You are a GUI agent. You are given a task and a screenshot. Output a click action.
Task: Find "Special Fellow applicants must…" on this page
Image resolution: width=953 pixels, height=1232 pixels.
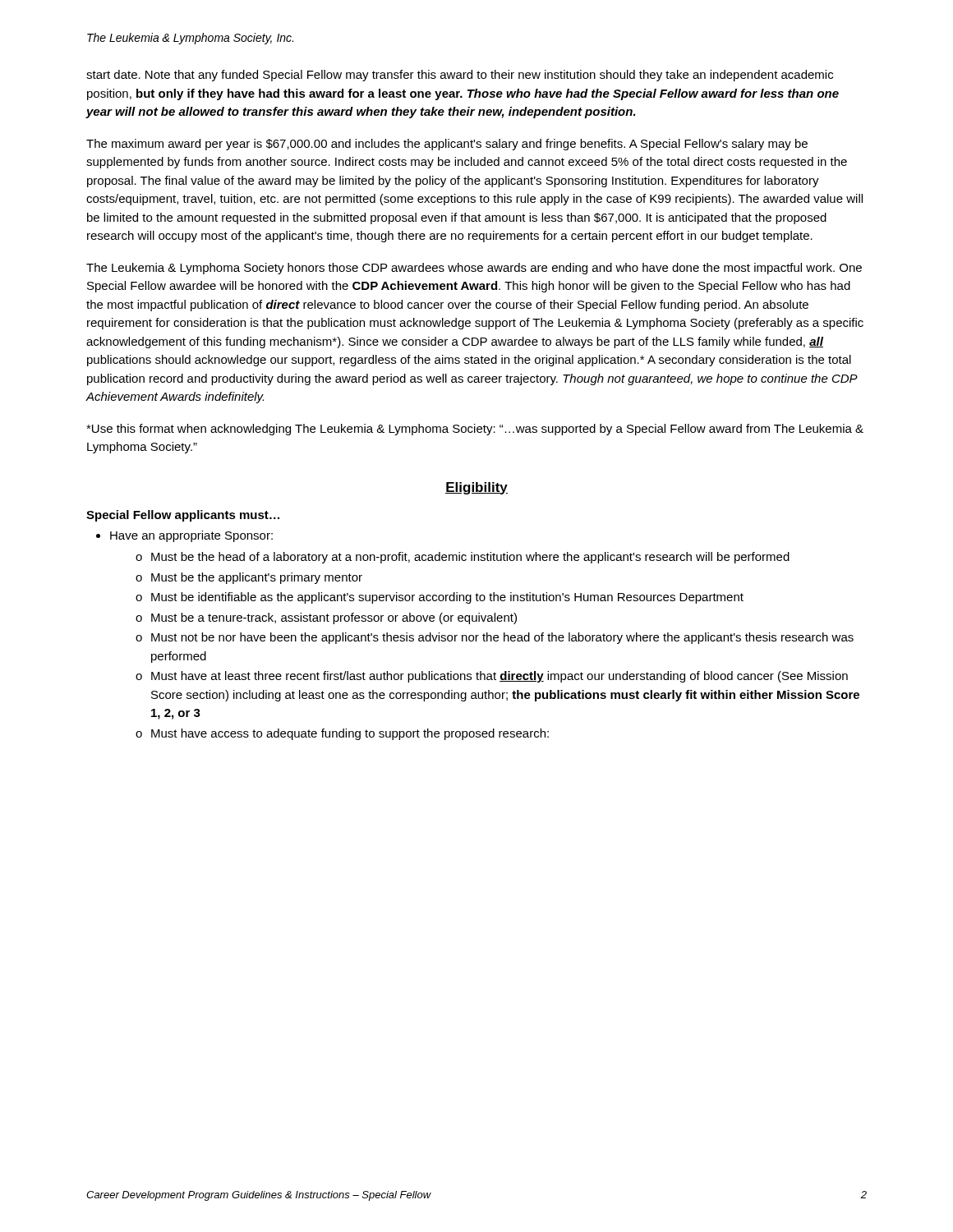click(x=184, y=514)
